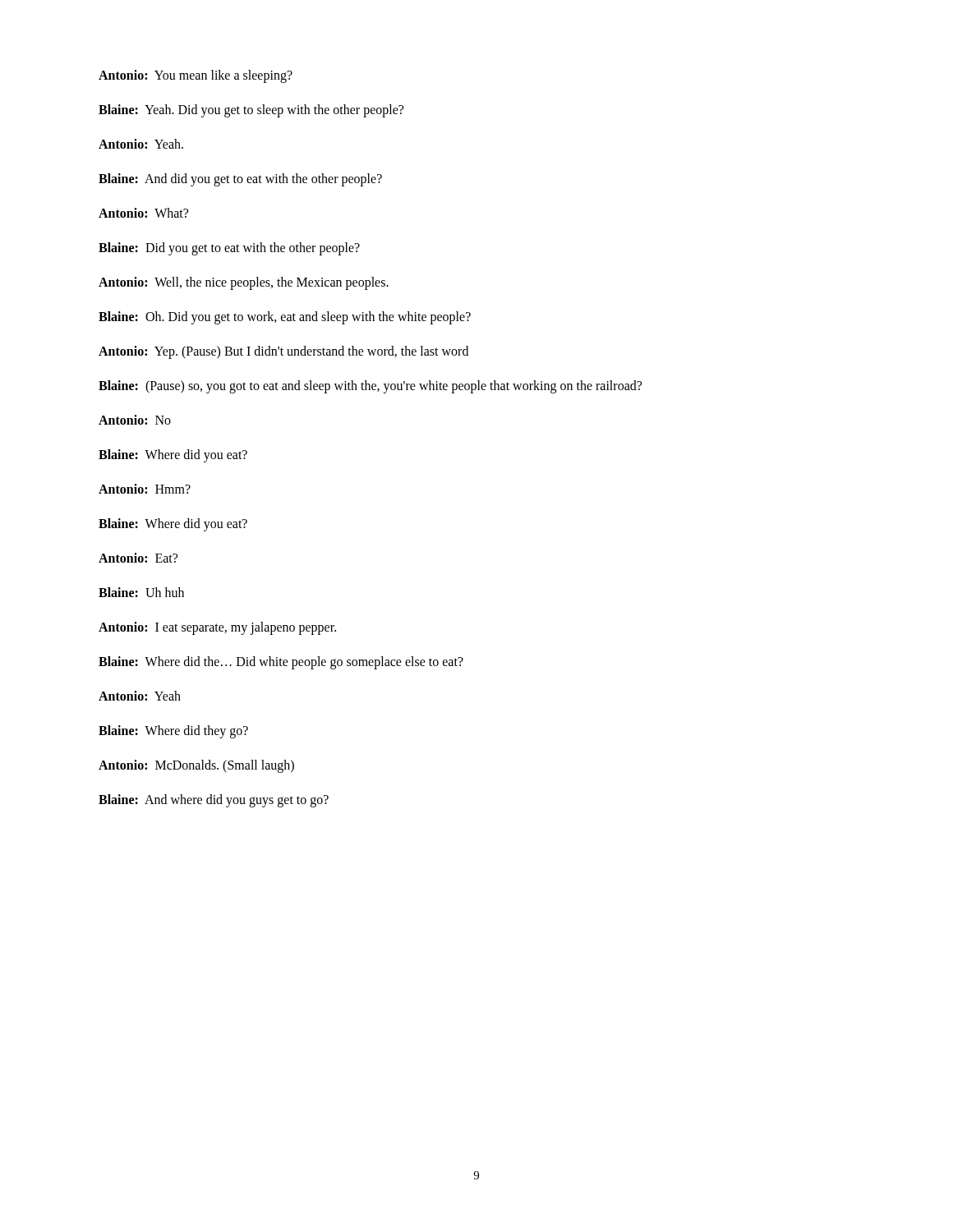Click on the region starting "Blaine: And did"
Image resolution: width=953 pixels, height=1232 pixels.
point(240,179)
